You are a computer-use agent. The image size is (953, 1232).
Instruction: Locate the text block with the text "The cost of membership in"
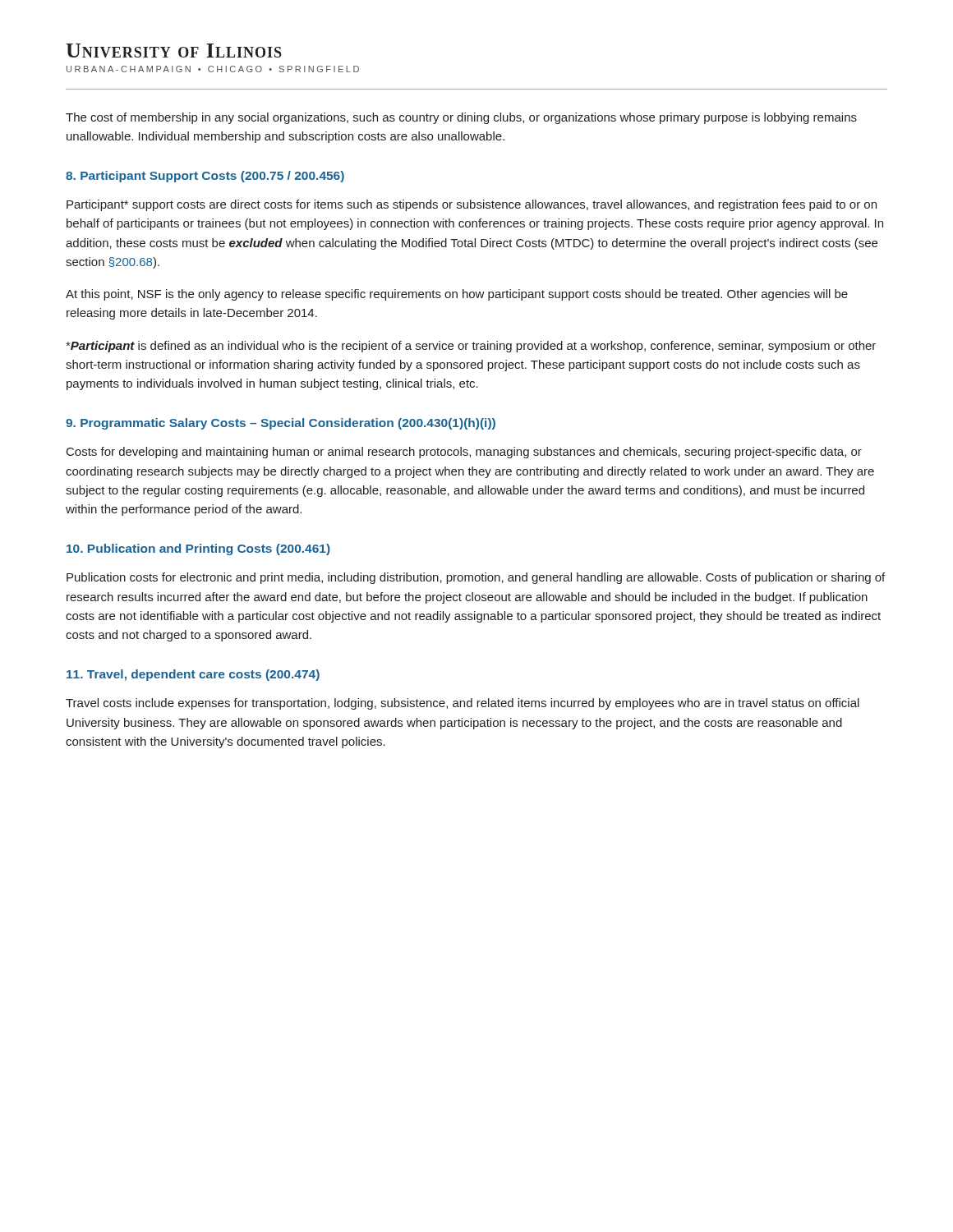(461, 126)
